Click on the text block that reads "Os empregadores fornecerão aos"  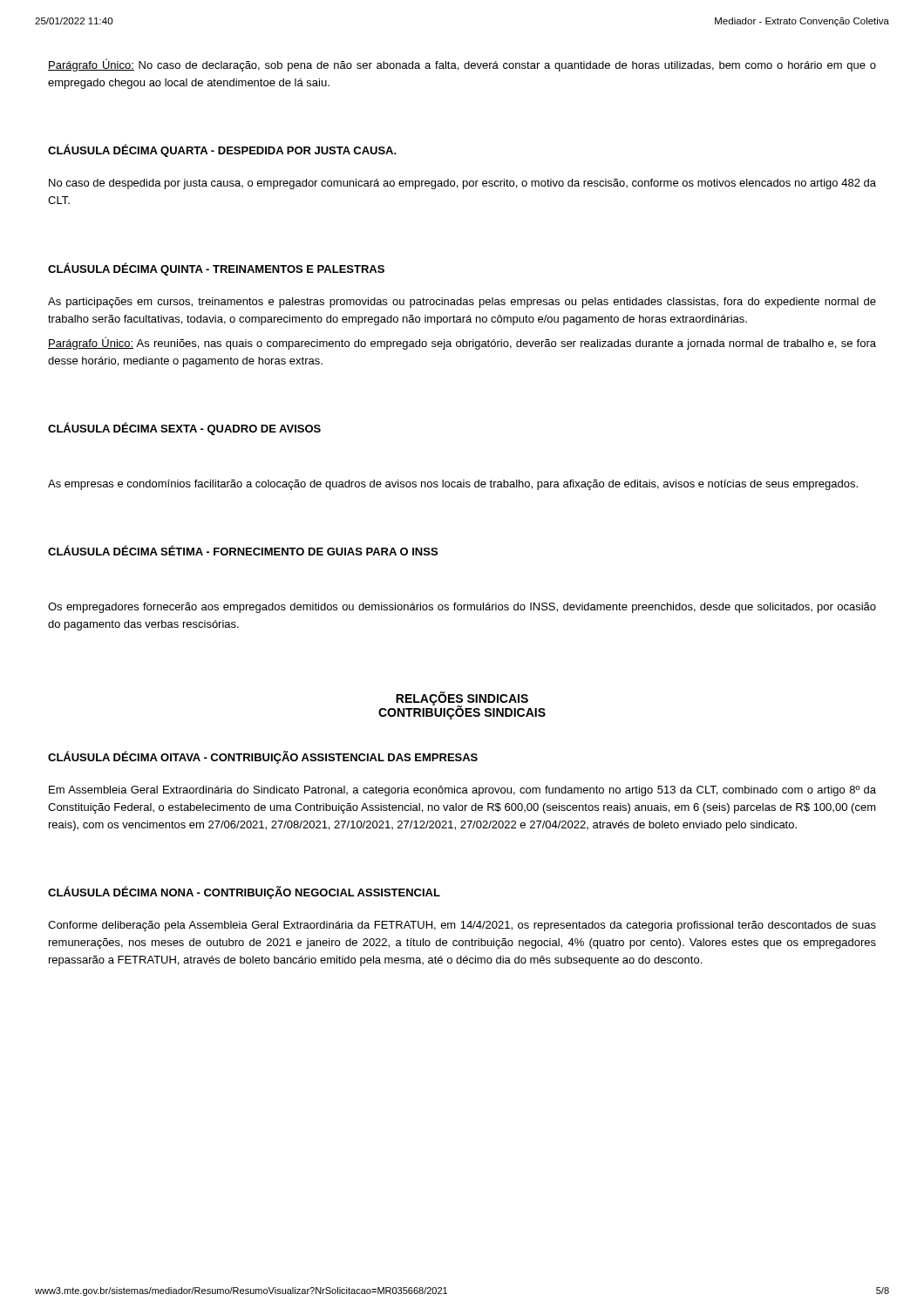462,615
